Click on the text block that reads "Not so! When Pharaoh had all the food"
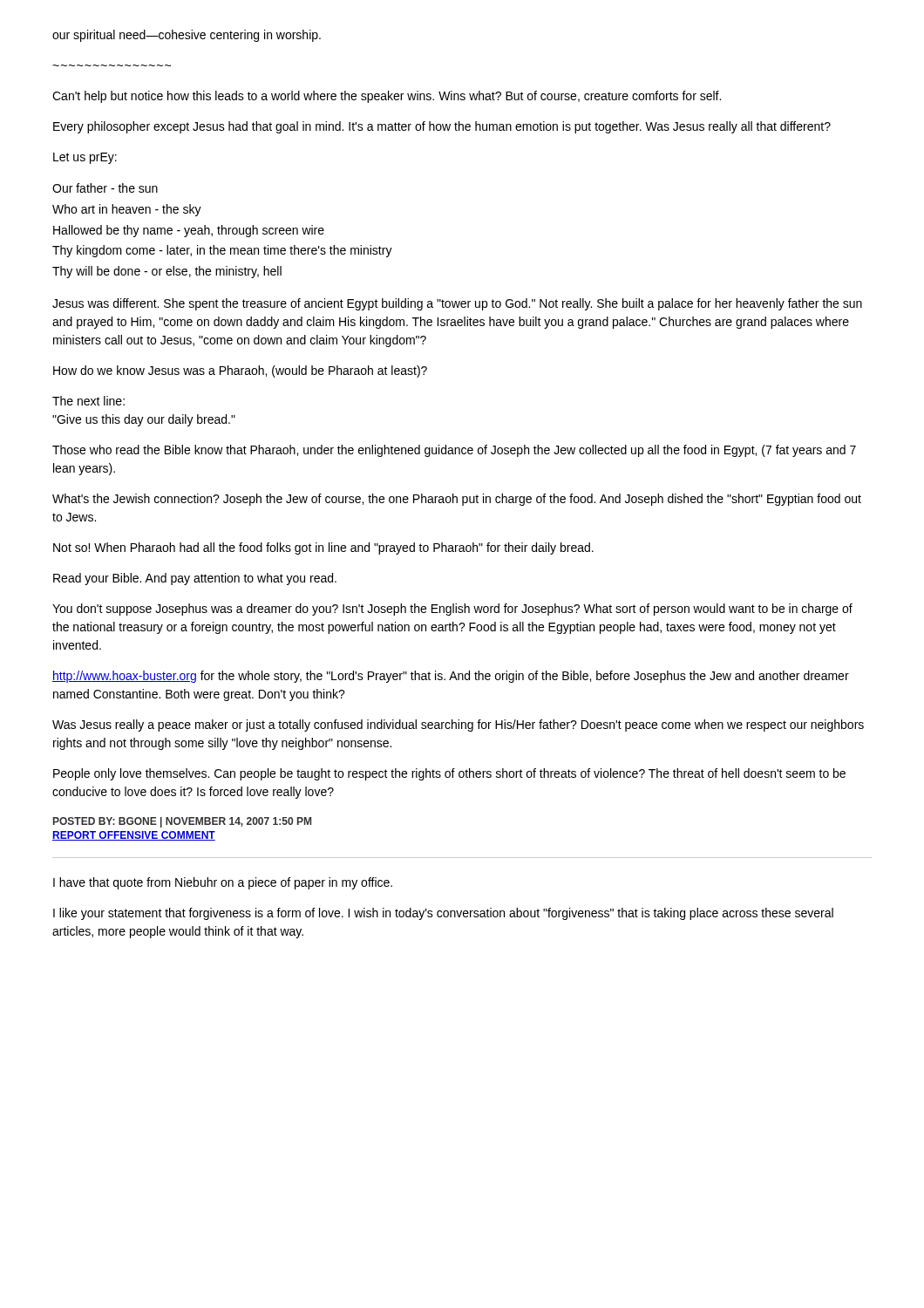The image size is (924, 1308). tap(323, 548)
